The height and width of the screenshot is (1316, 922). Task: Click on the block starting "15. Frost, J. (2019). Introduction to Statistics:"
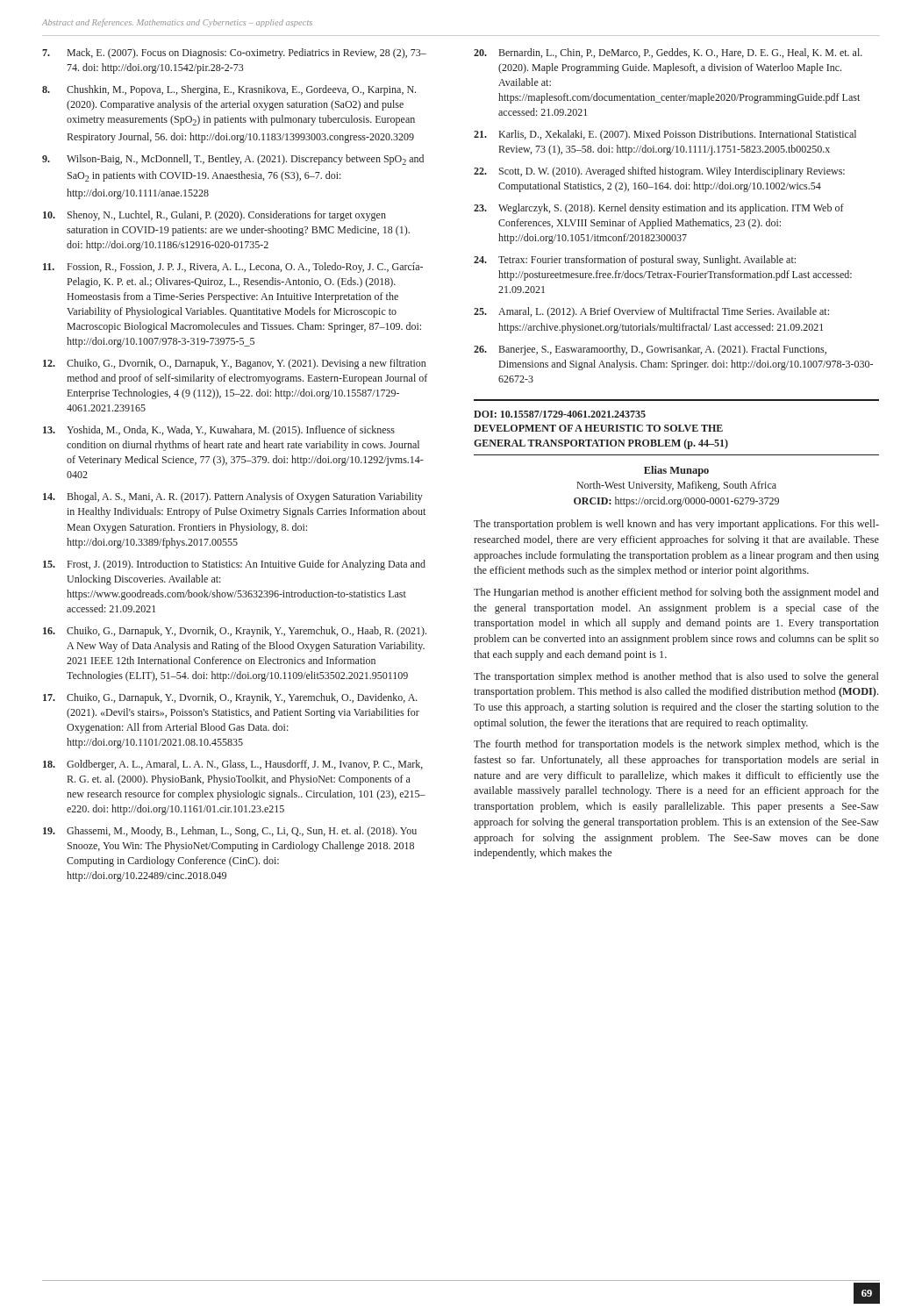pyautogui.click(x=235, y=587)
